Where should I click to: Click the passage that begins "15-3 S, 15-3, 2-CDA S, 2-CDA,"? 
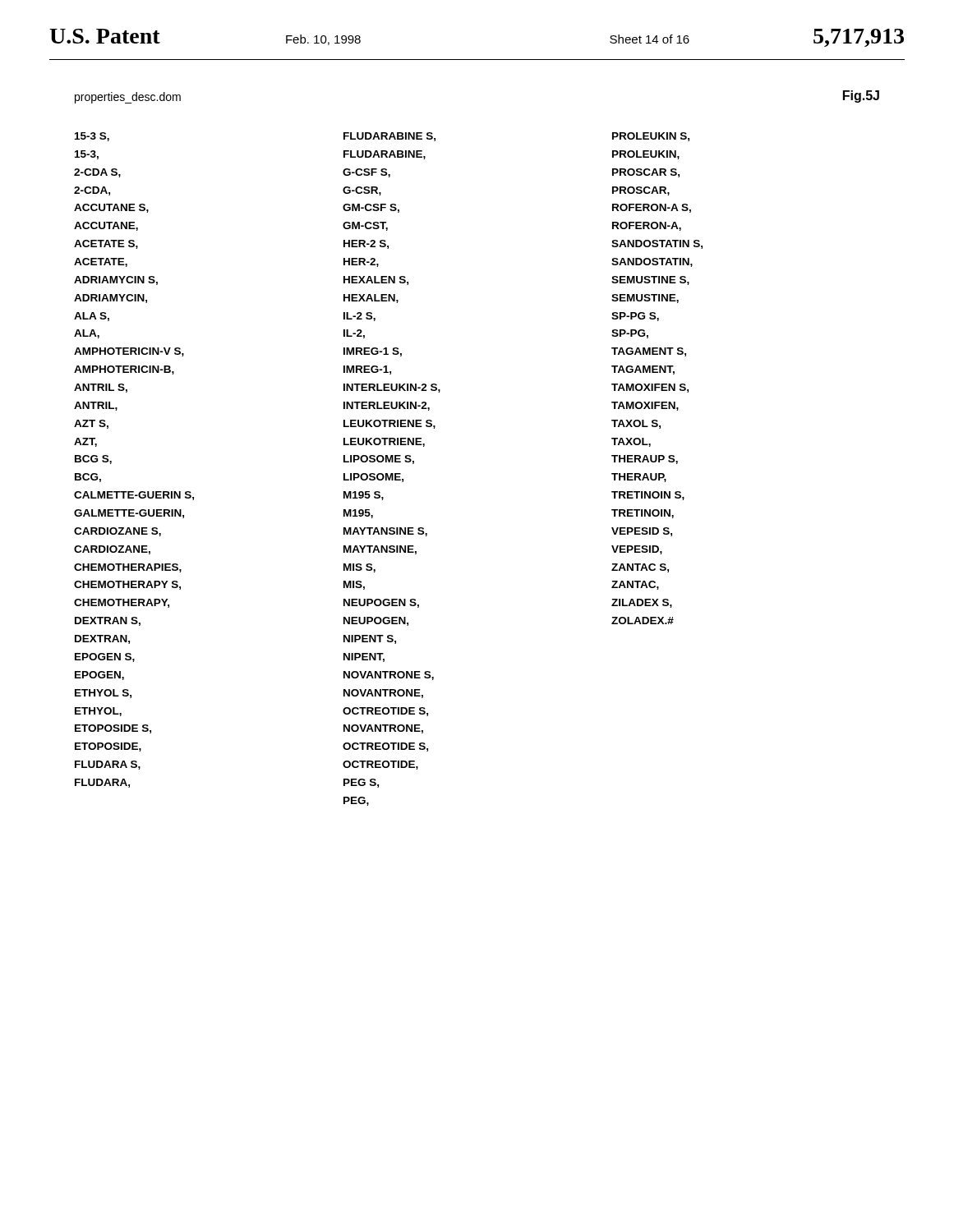tap(92, 137)
